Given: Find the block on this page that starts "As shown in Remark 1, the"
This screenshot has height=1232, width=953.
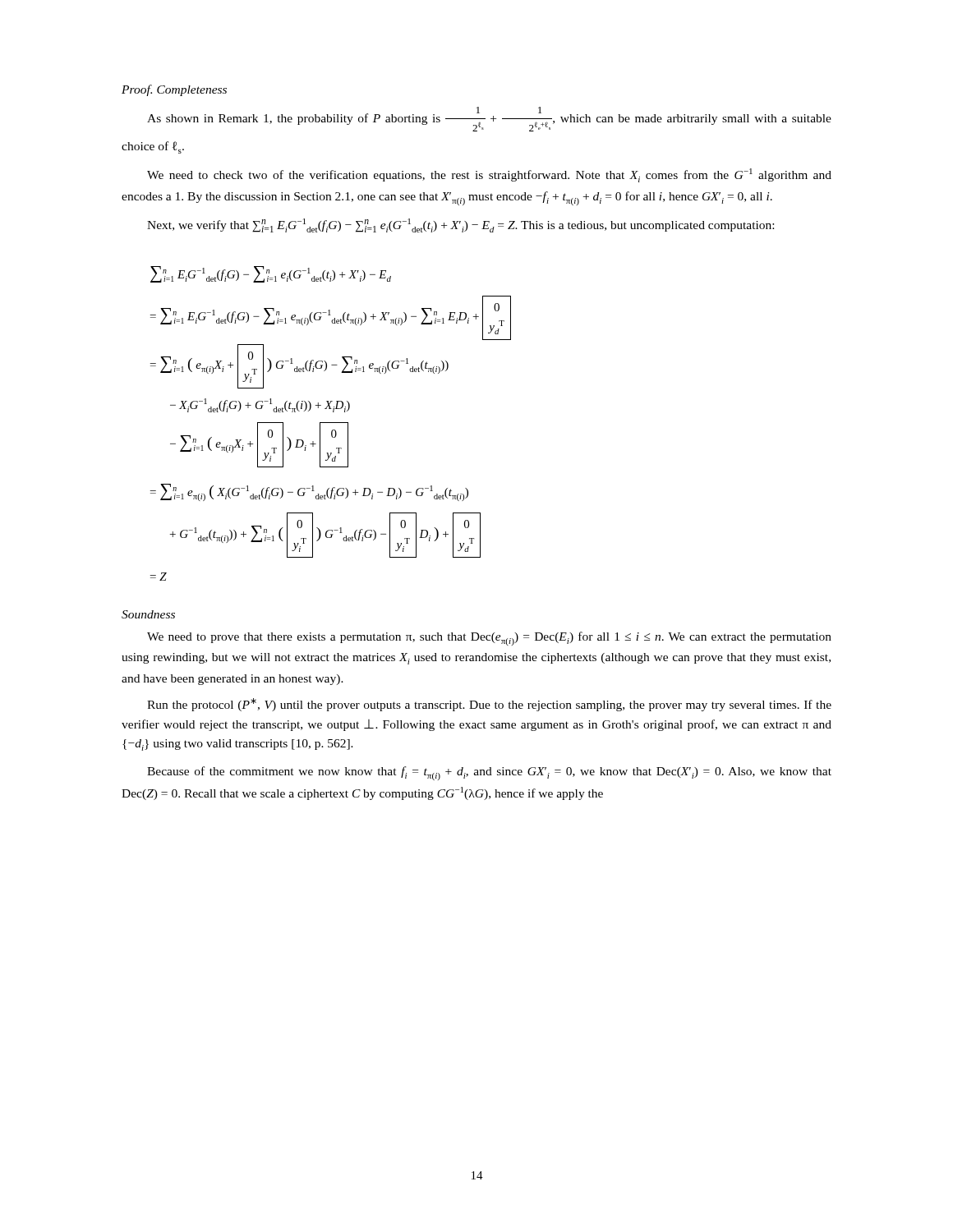Looking at the screenshot, I should tap(476, 130).
